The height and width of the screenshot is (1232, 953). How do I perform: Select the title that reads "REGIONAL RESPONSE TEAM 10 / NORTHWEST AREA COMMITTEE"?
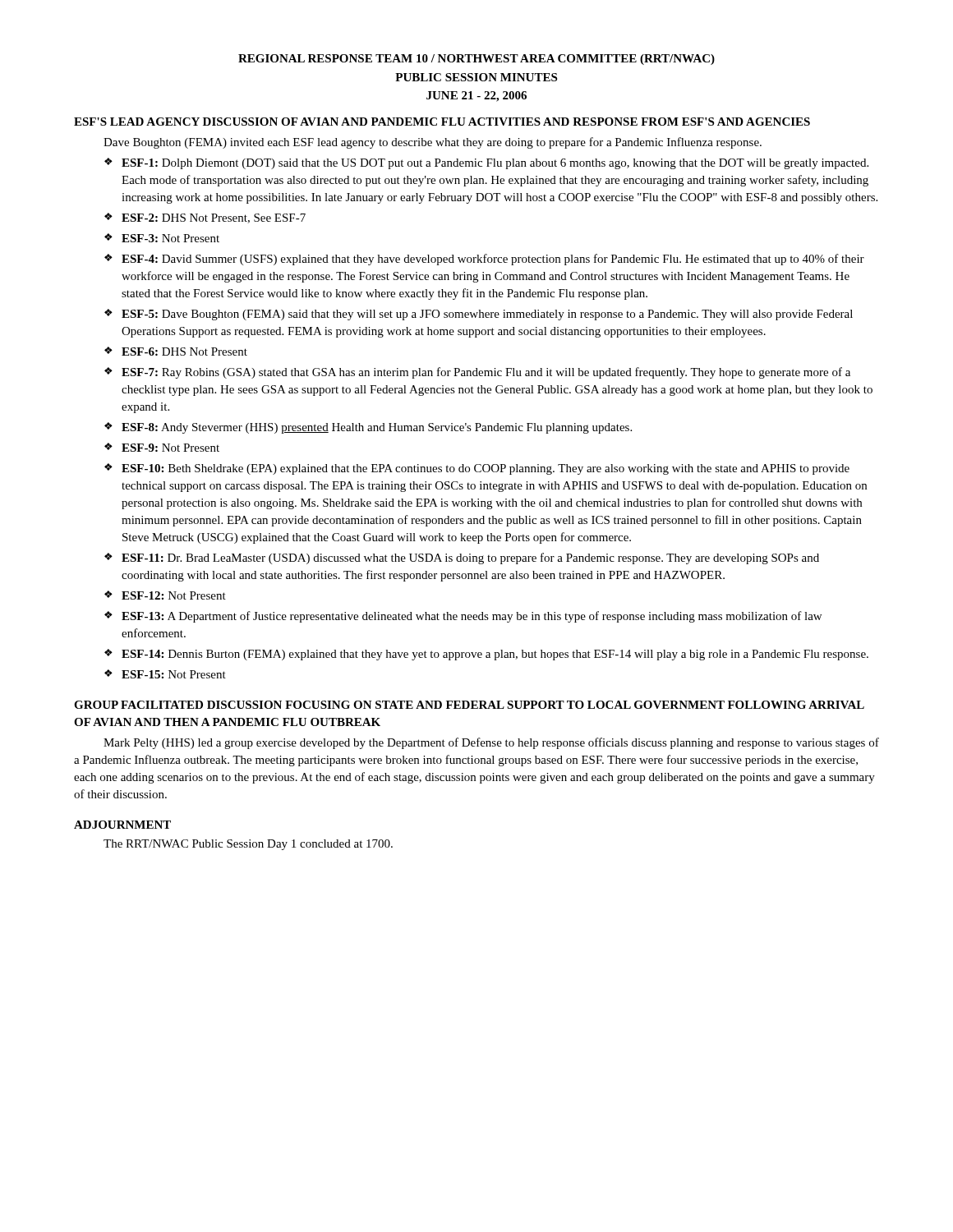[476, 77]
